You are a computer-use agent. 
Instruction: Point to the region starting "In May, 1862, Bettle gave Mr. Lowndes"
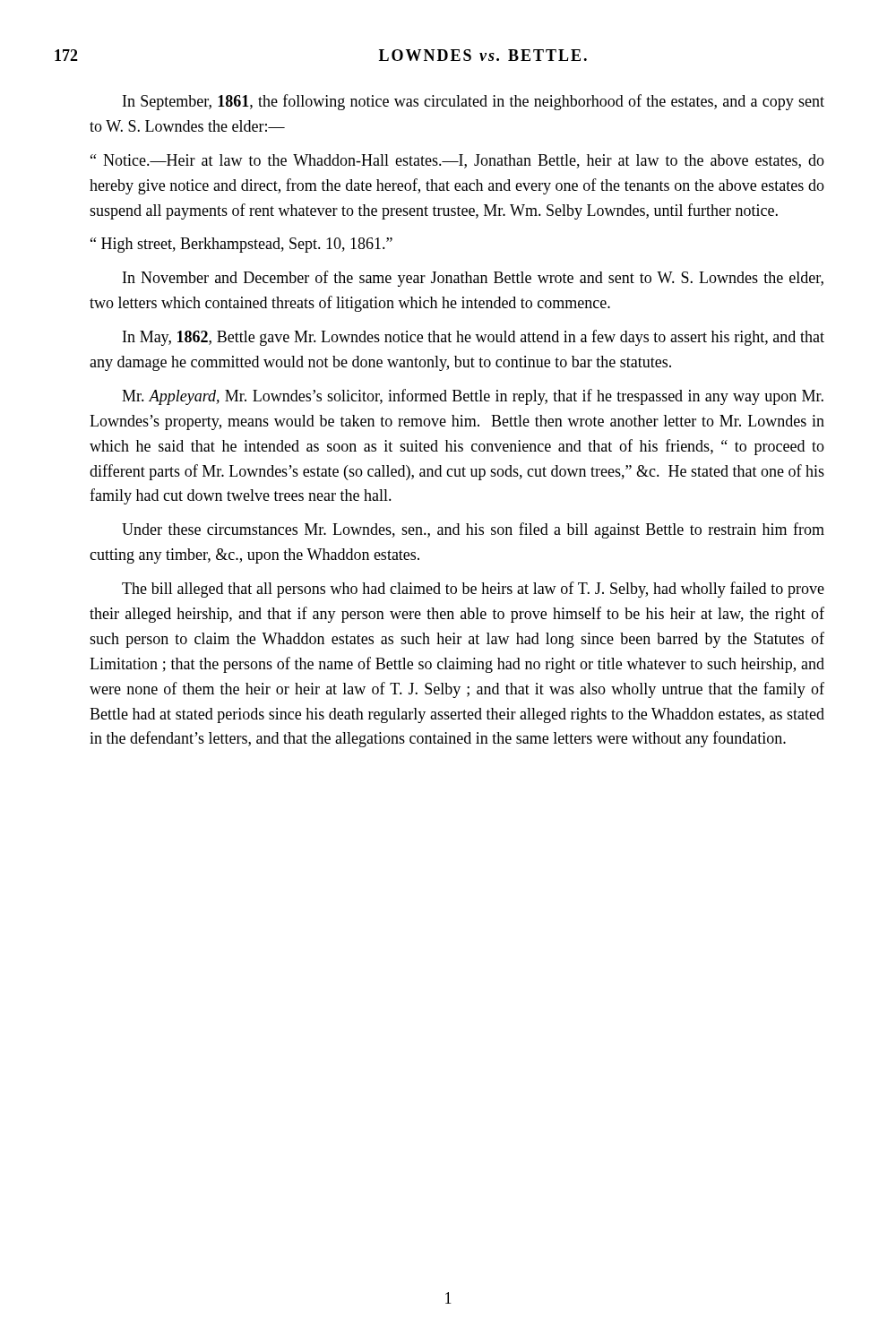[x=457, y=350]
